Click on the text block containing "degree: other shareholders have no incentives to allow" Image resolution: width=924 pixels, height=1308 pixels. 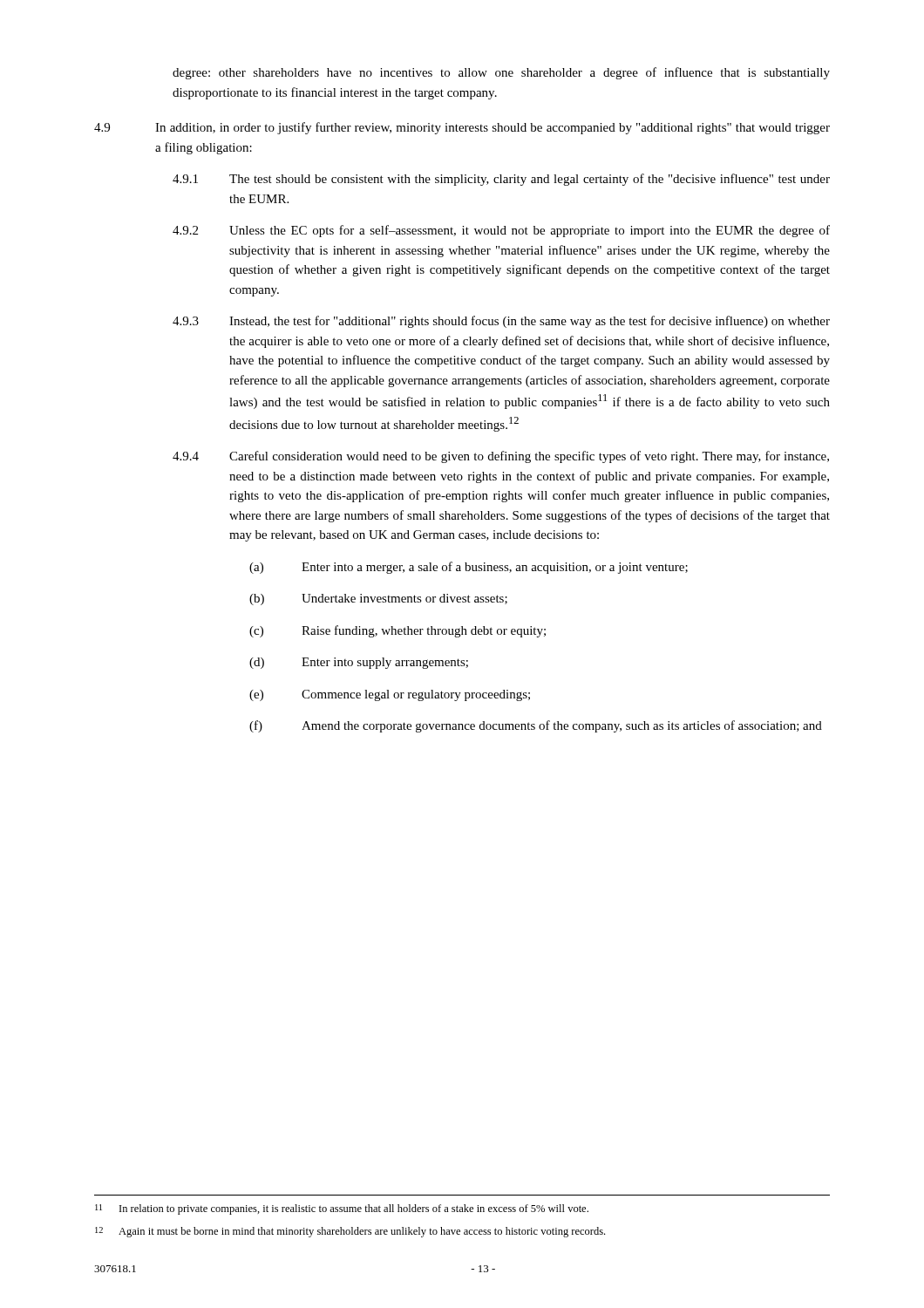[x=501, y=82]
